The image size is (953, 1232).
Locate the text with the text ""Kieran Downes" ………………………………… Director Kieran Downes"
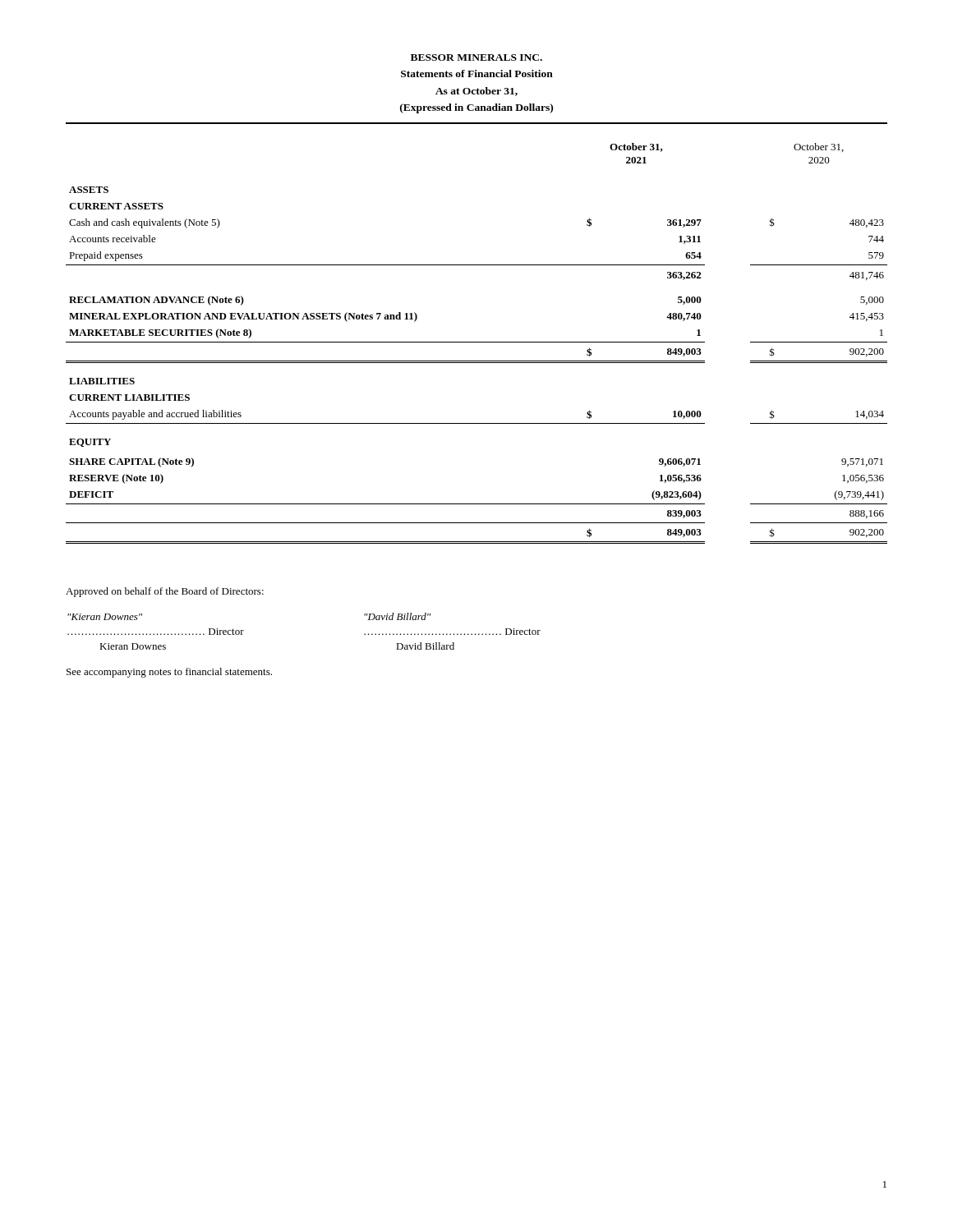(198, 632)
